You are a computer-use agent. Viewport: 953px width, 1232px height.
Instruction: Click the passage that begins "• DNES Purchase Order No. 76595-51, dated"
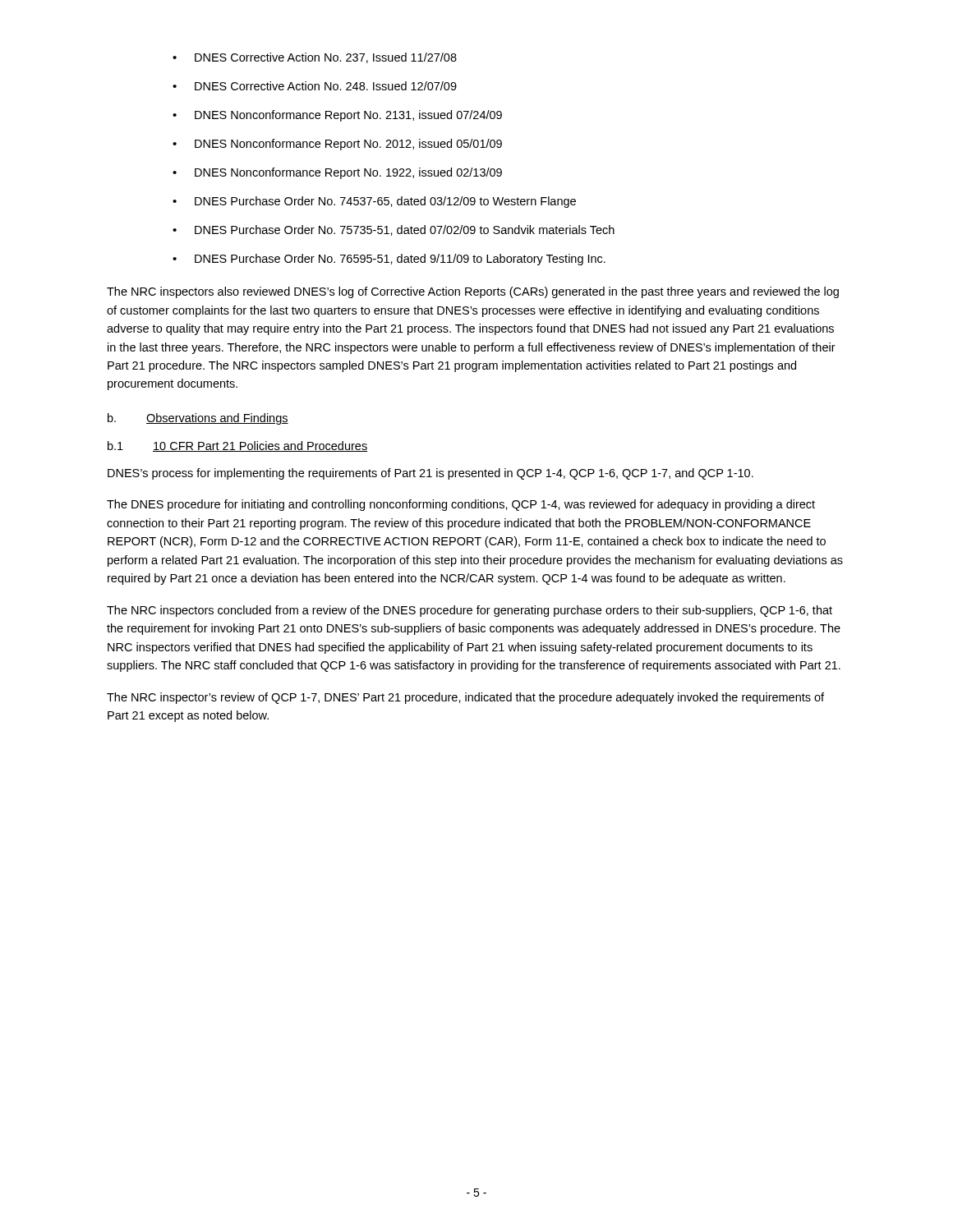click(x=389, y=259)
